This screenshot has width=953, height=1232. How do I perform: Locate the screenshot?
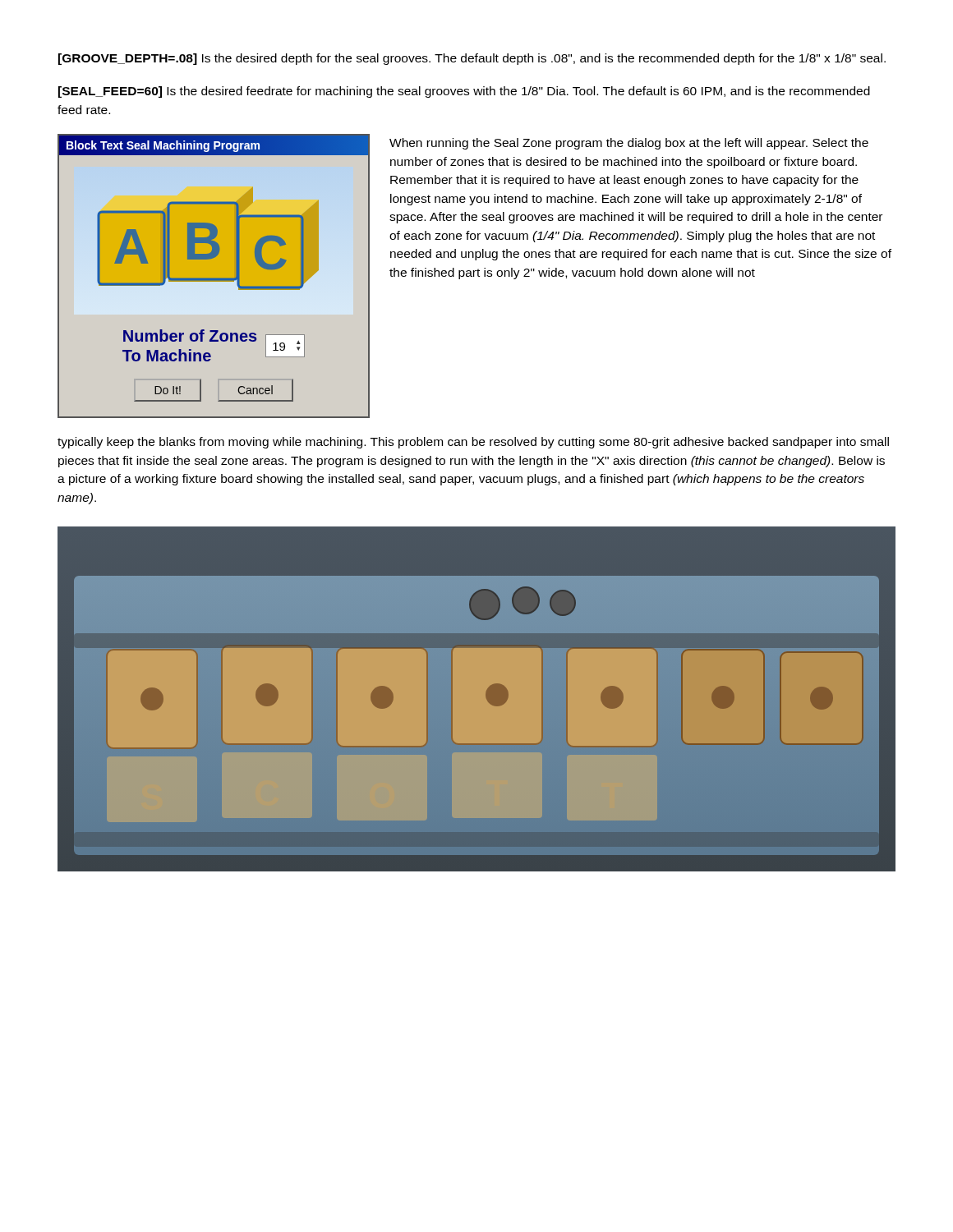tap(214, 276)
